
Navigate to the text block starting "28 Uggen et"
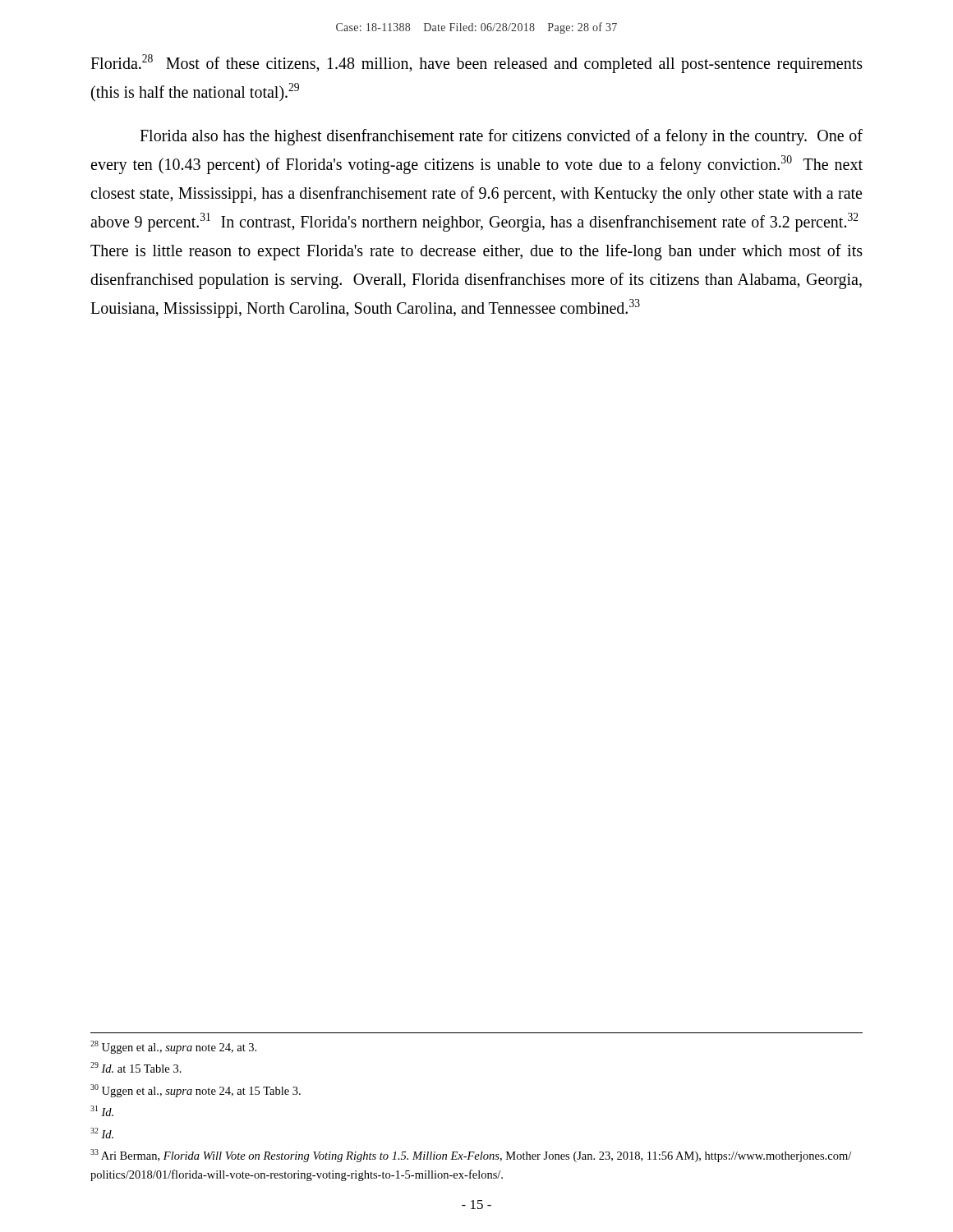coord(174,1046)
